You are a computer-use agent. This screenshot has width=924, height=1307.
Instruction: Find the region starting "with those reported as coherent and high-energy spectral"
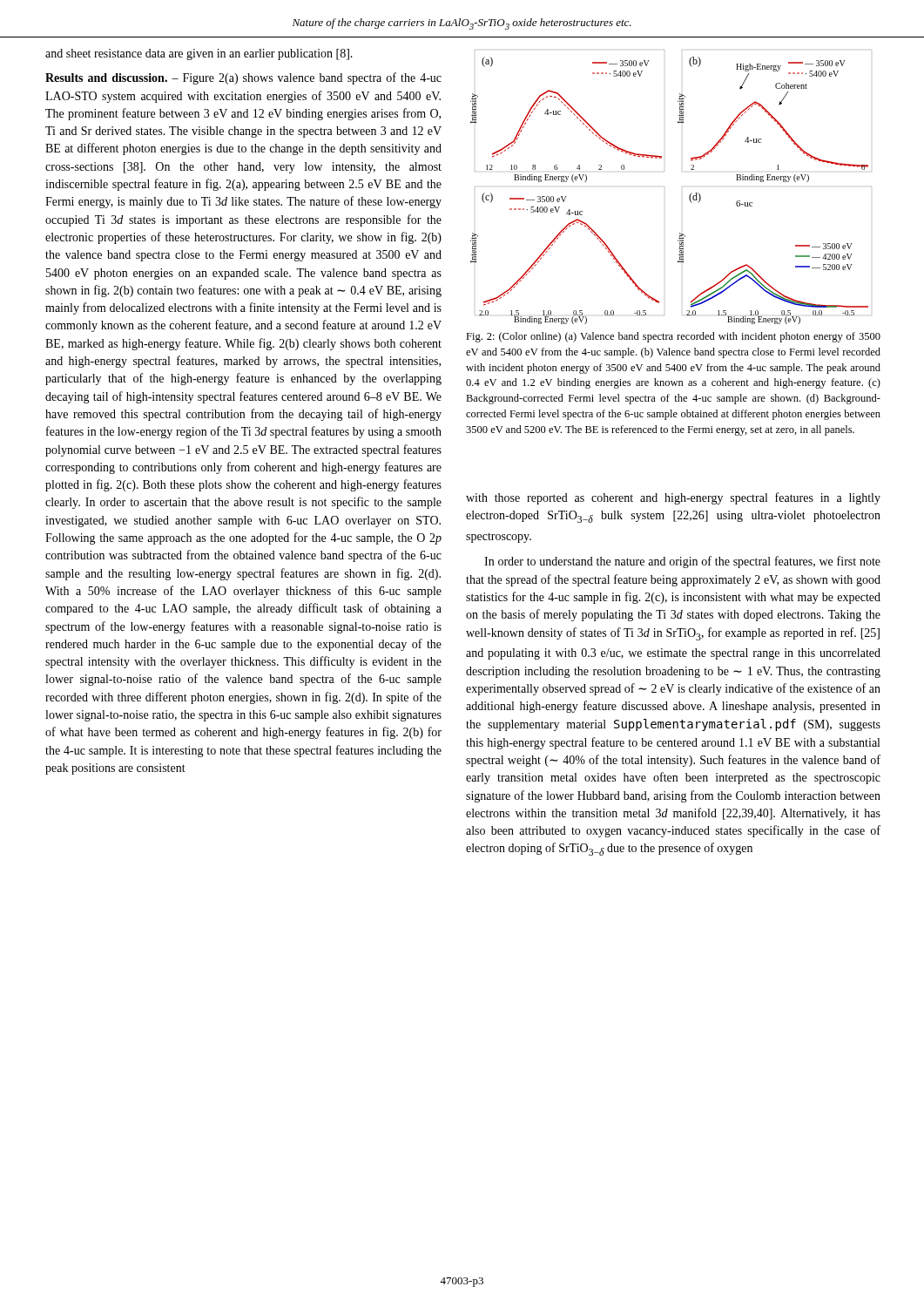[x=673, y=675]
